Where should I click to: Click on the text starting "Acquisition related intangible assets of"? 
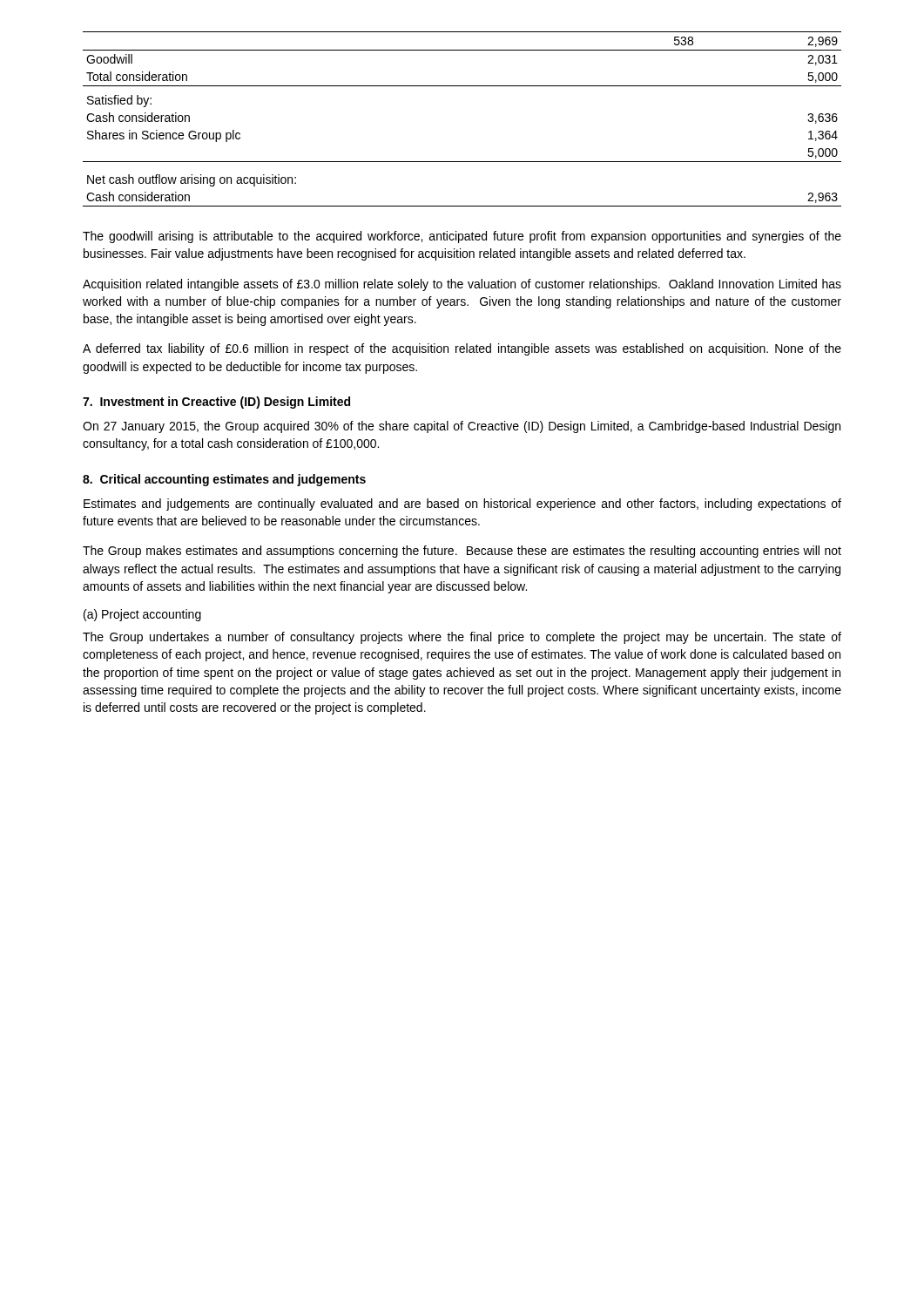tap(462, 301)
